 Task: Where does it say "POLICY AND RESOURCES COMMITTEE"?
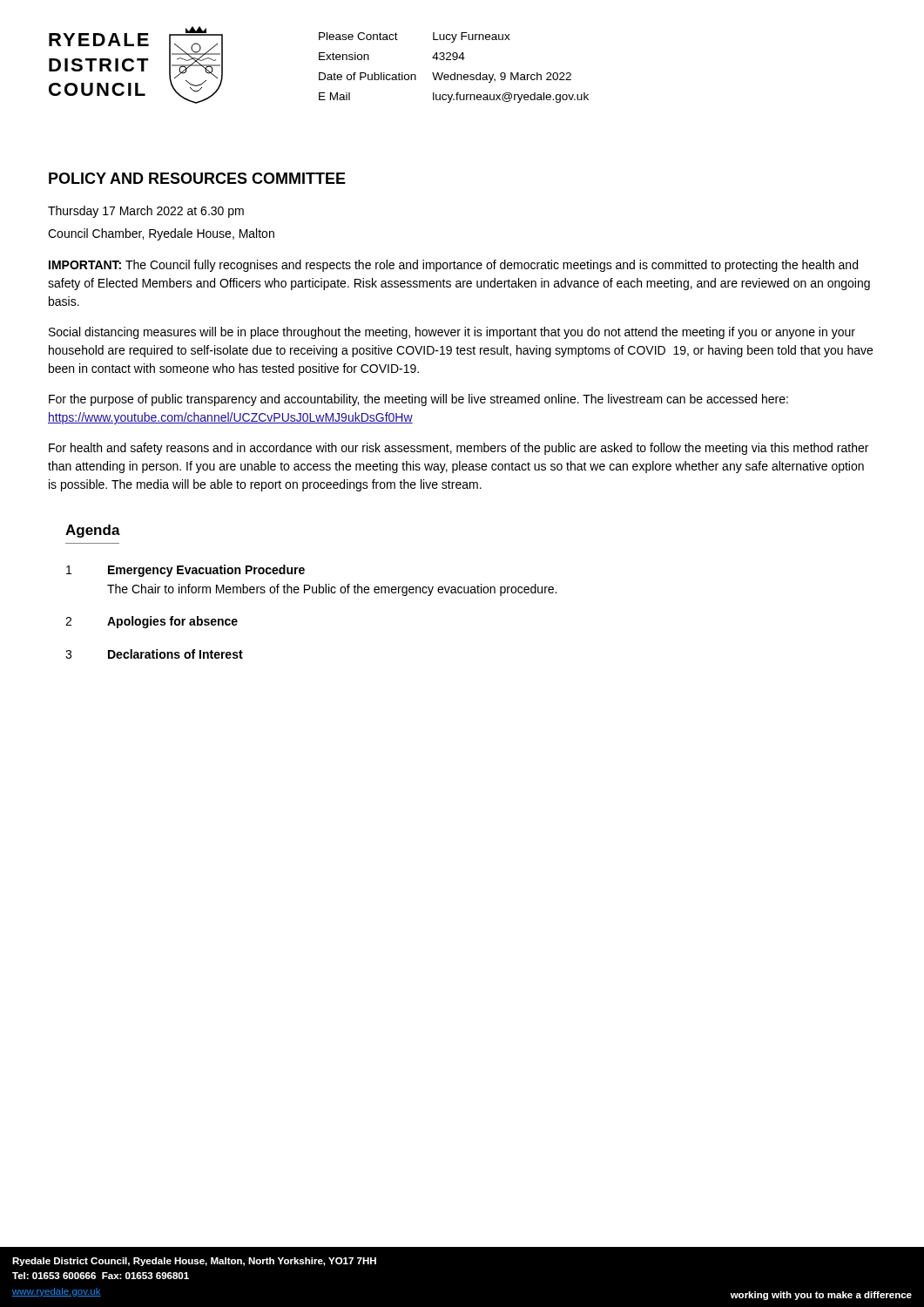pos(197,179)
